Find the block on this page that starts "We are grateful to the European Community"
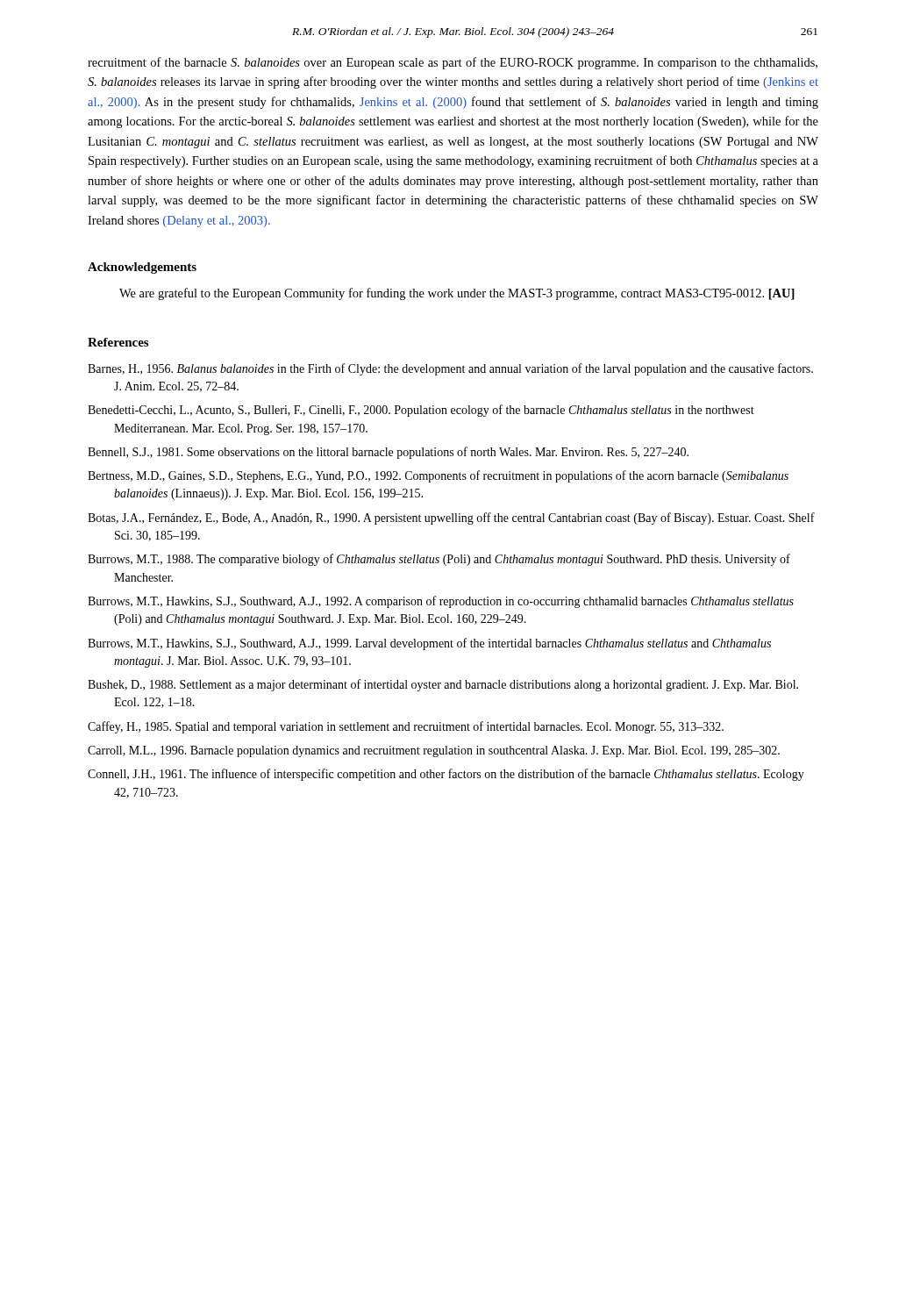906x1316 pixels. pyautogui.click(x=453, y=293)
